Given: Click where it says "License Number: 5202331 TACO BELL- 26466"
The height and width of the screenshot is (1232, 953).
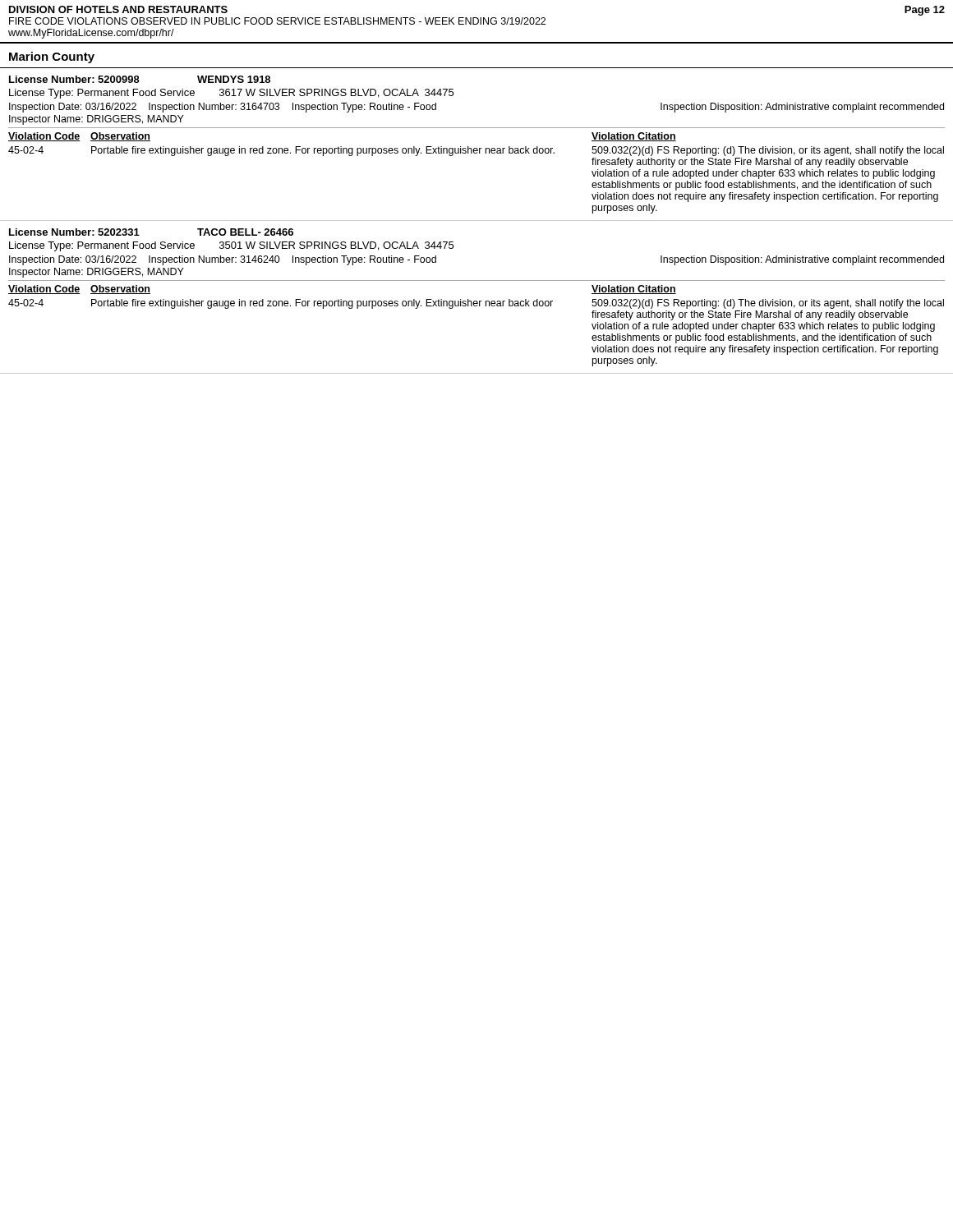Looking at the screenshot, I should 151,232.
